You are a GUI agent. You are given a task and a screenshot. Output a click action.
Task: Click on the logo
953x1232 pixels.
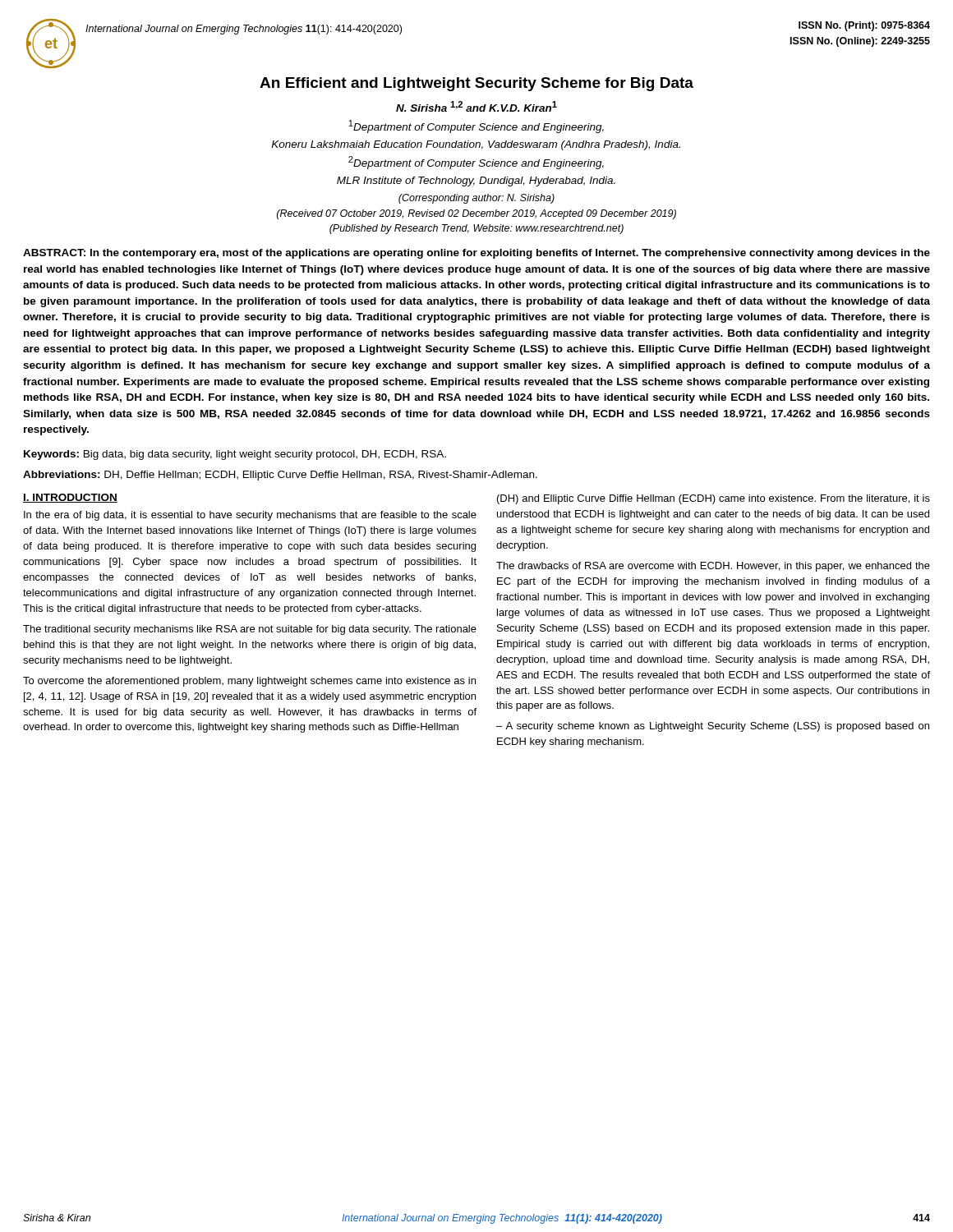click(53, 45)
